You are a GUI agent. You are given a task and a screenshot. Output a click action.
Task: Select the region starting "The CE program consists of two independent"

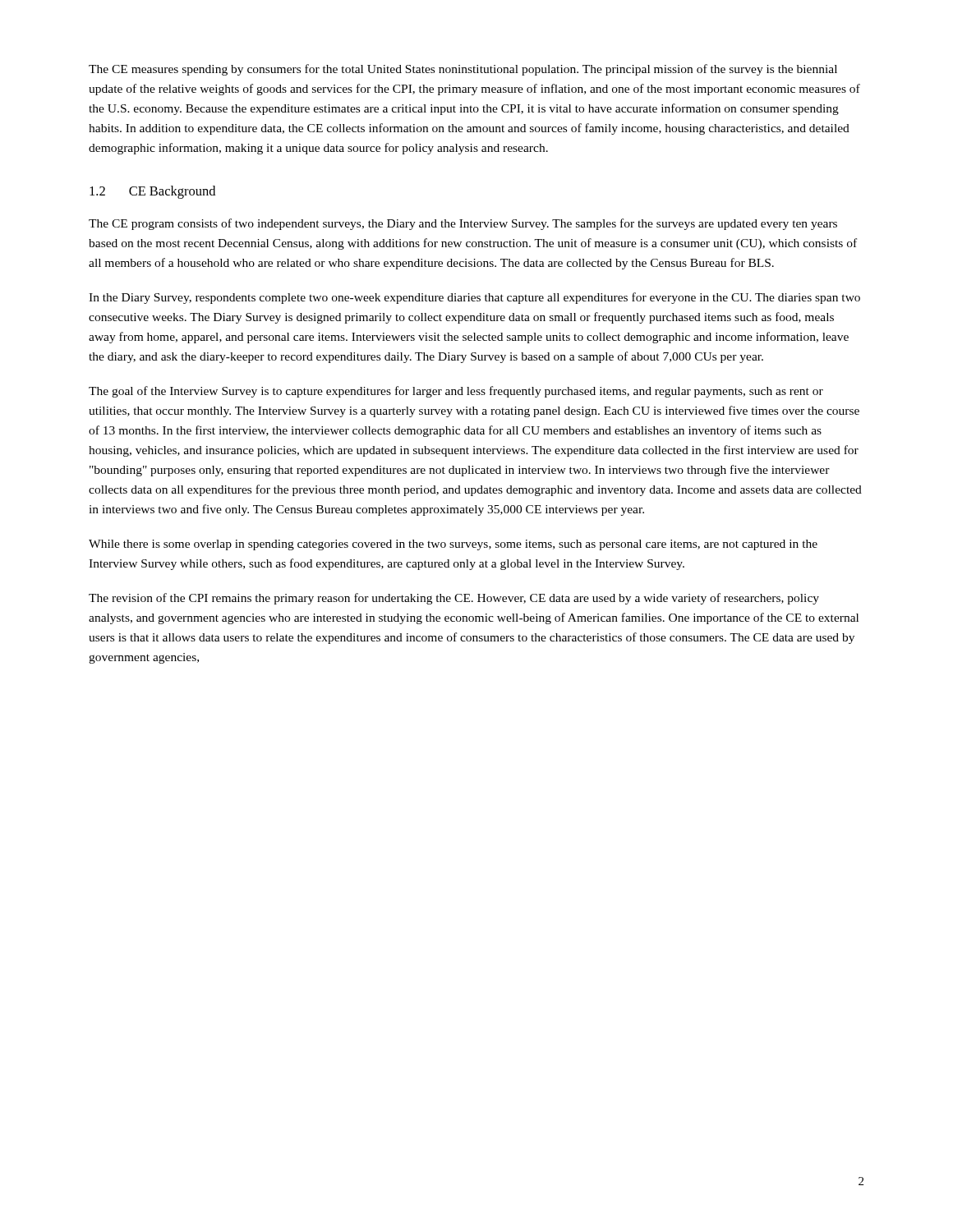tap(473, 242)
